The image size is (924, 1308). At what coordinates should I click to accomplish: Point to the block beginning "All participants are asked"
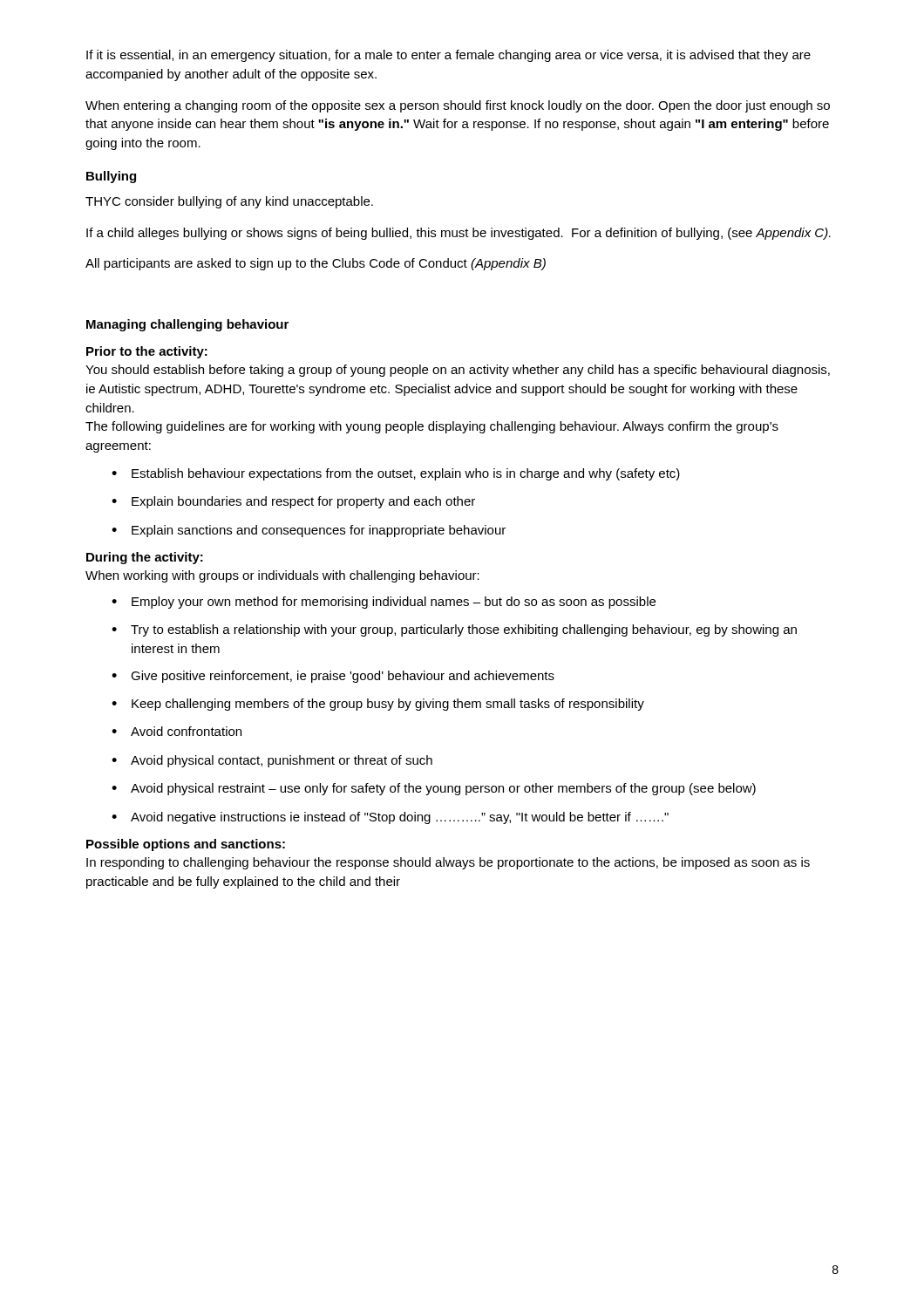click(x=316, y=263)
